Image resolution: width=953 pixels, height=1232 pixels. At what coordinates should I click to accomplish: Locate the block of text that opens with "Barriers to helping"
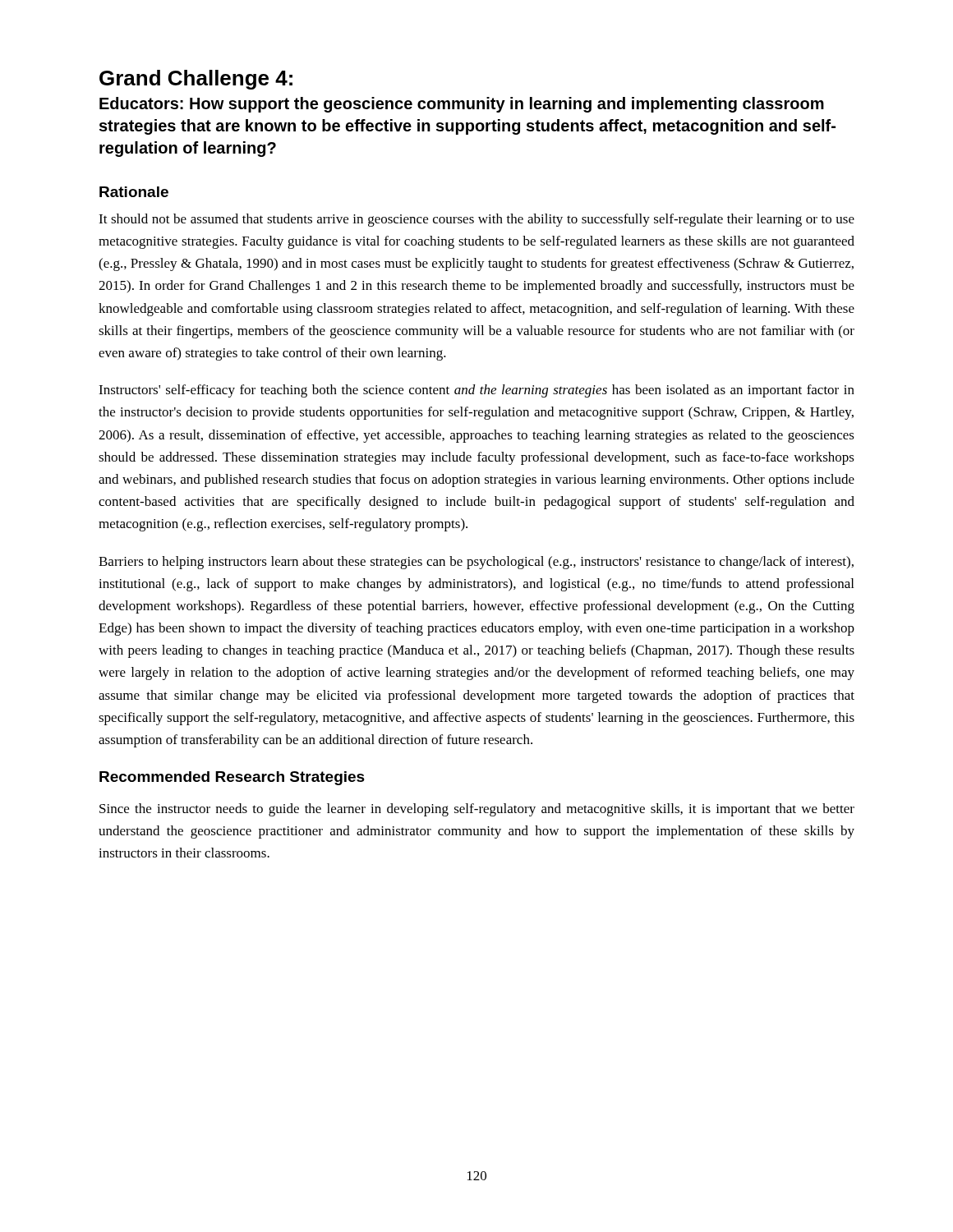(476, 650)
